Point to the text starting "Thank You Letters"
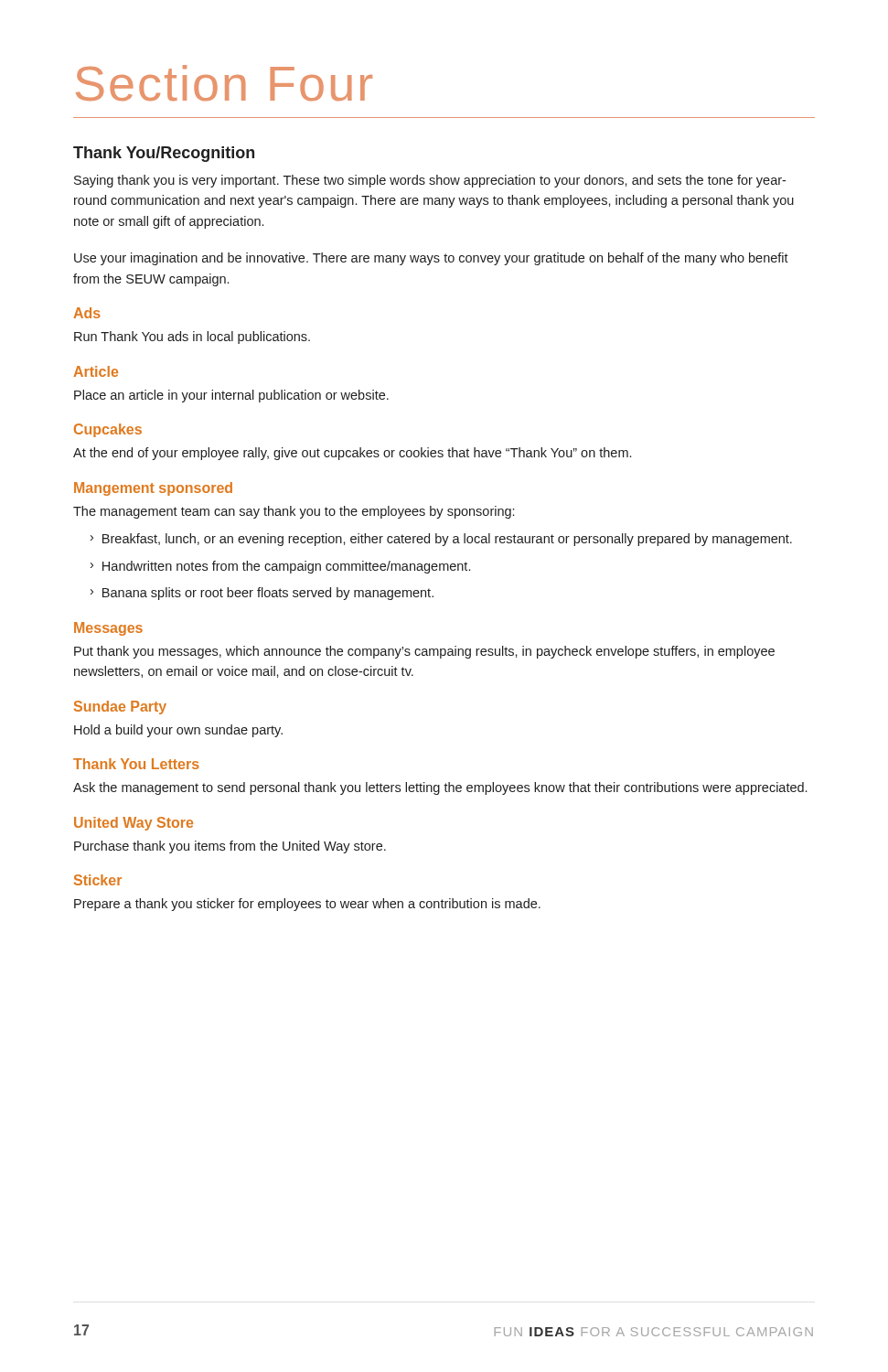The height and width of the screenshot is (1372, 888). [x=136, y=764]
